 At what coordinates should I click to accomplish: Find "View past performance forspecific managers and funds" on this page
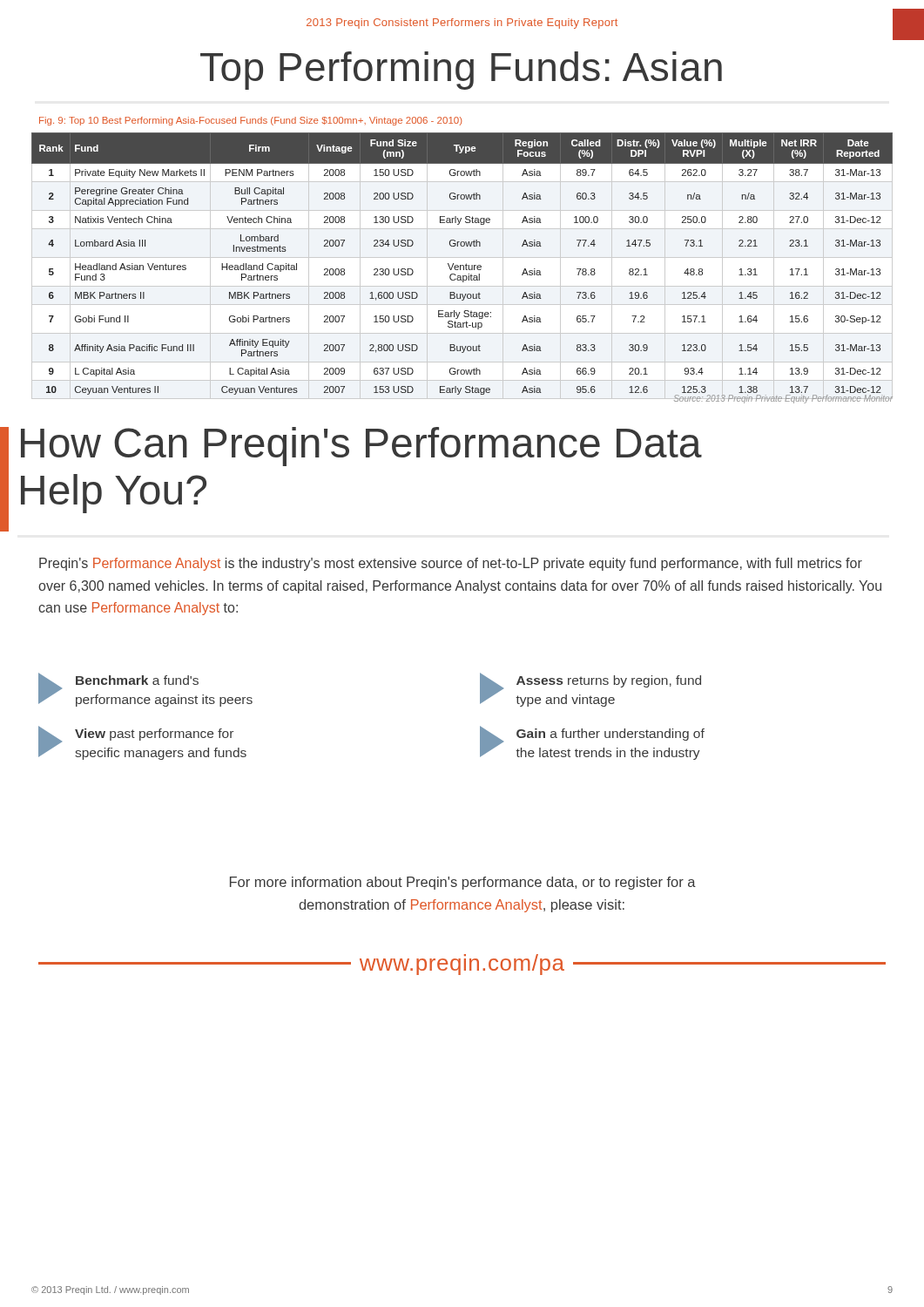coord(143,743)
